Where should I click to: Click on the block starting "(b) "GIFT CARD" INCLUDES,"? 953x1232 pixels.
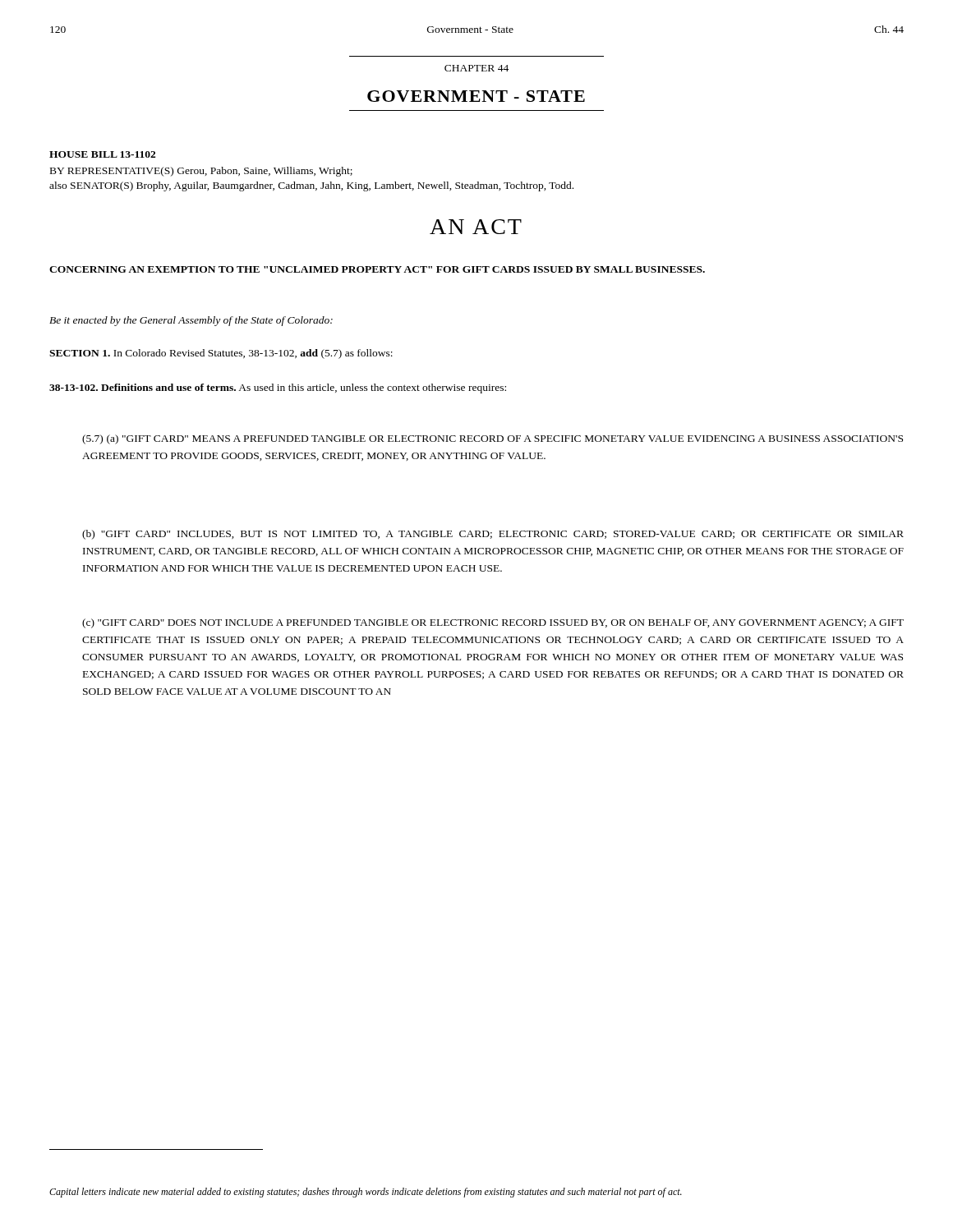click(476, 551)
